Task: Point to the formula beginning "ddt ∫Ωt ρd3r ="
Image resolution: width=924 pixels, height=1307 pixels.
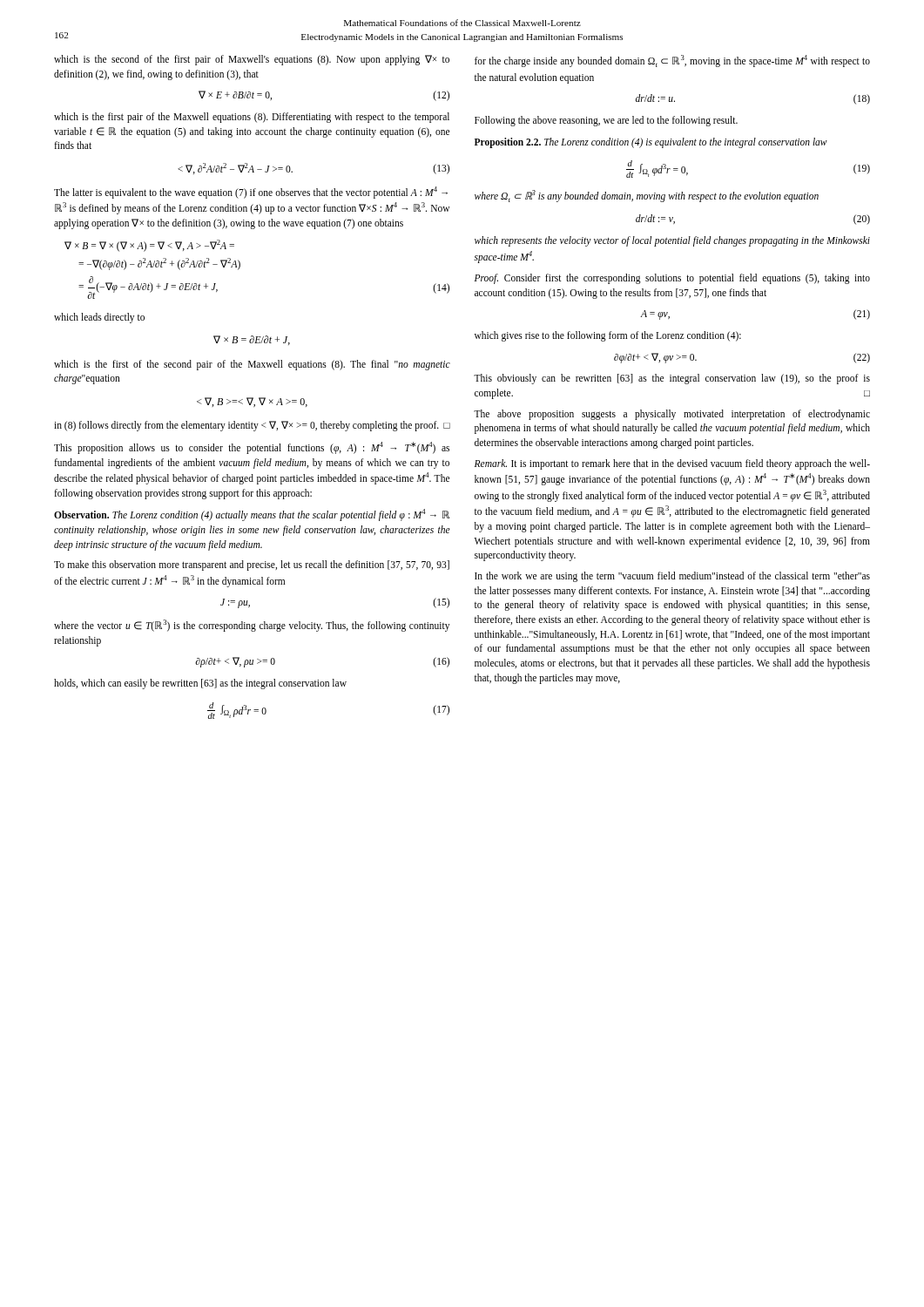Action: pyautogui.click(x=252, y=709)
